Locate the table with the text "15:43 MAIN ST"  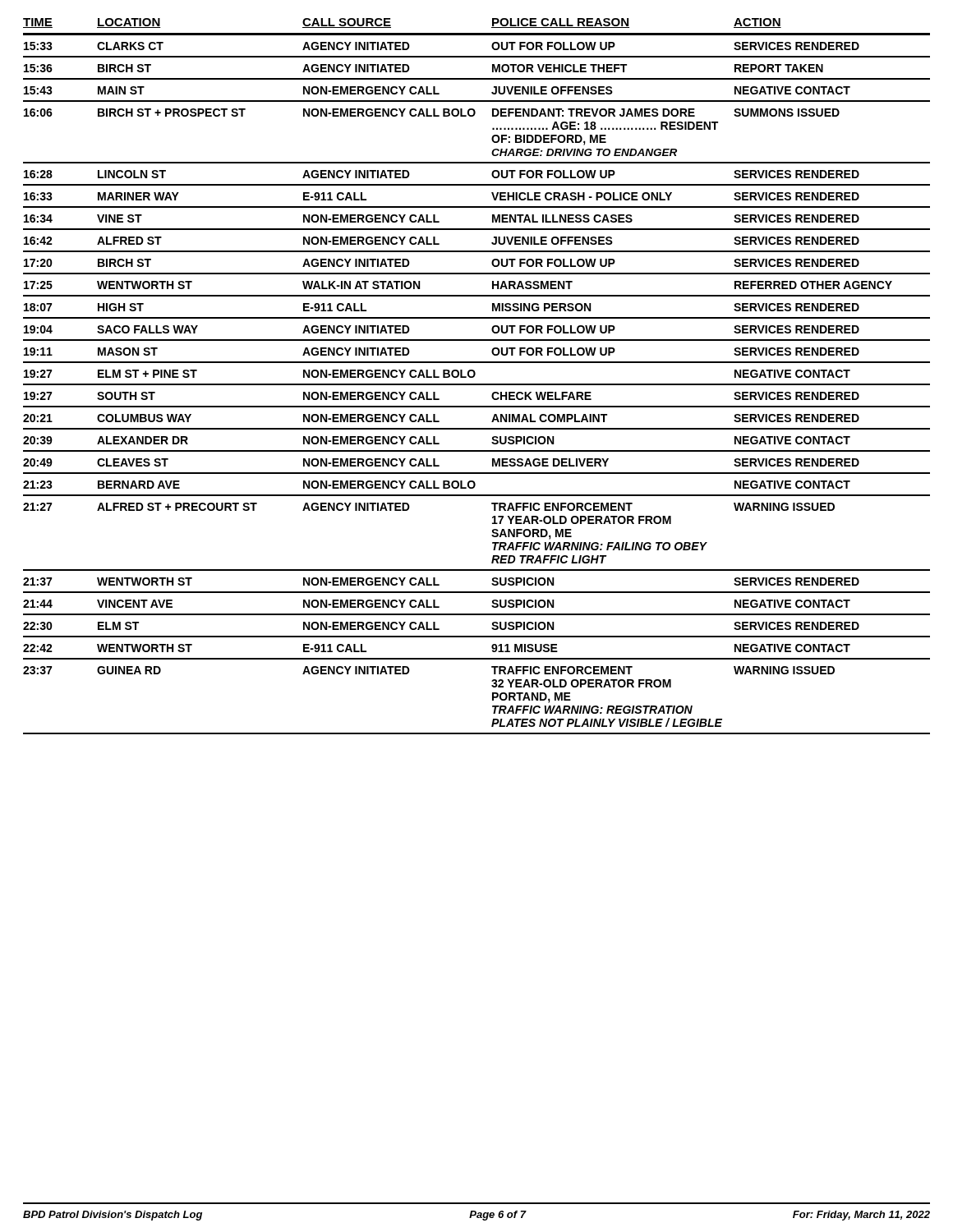(x=476, y=91)
